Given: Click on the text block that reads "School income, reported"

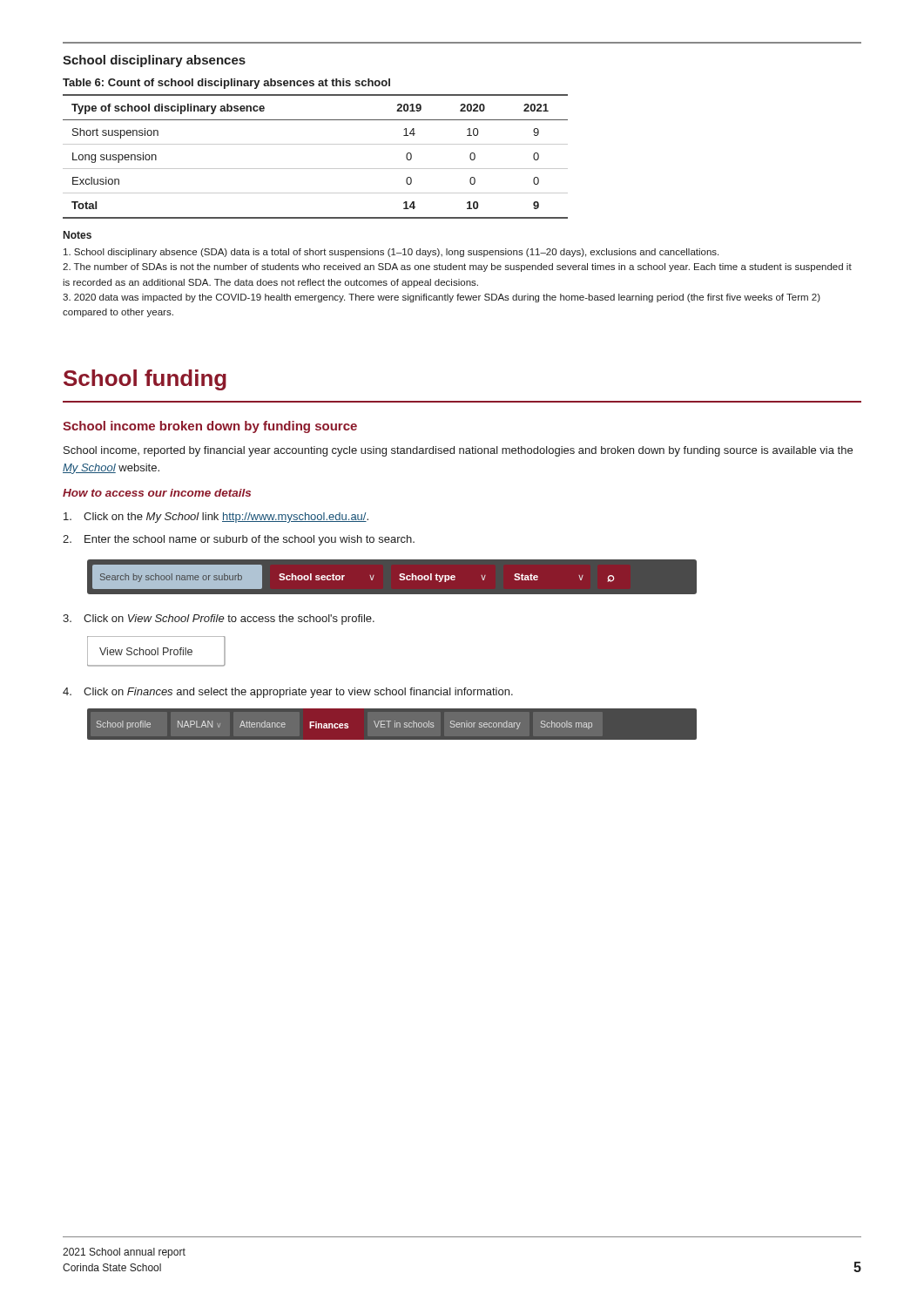Looking at the screenshot, I should coord(458,459).
